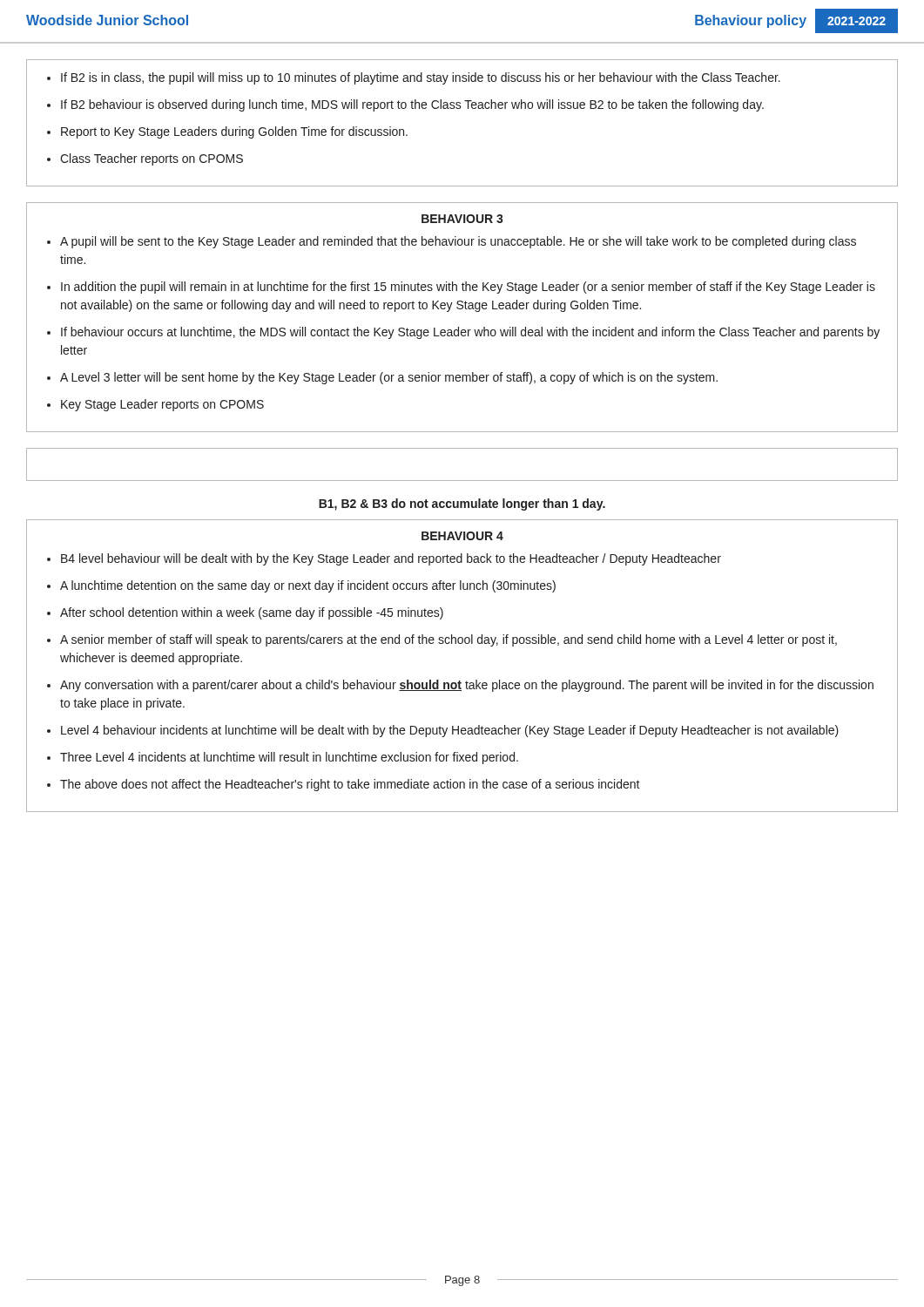The image size is (924, 1307).
Task: Locate the element starting "BEHAVIOUR 4"
Action: coord(462,536)
